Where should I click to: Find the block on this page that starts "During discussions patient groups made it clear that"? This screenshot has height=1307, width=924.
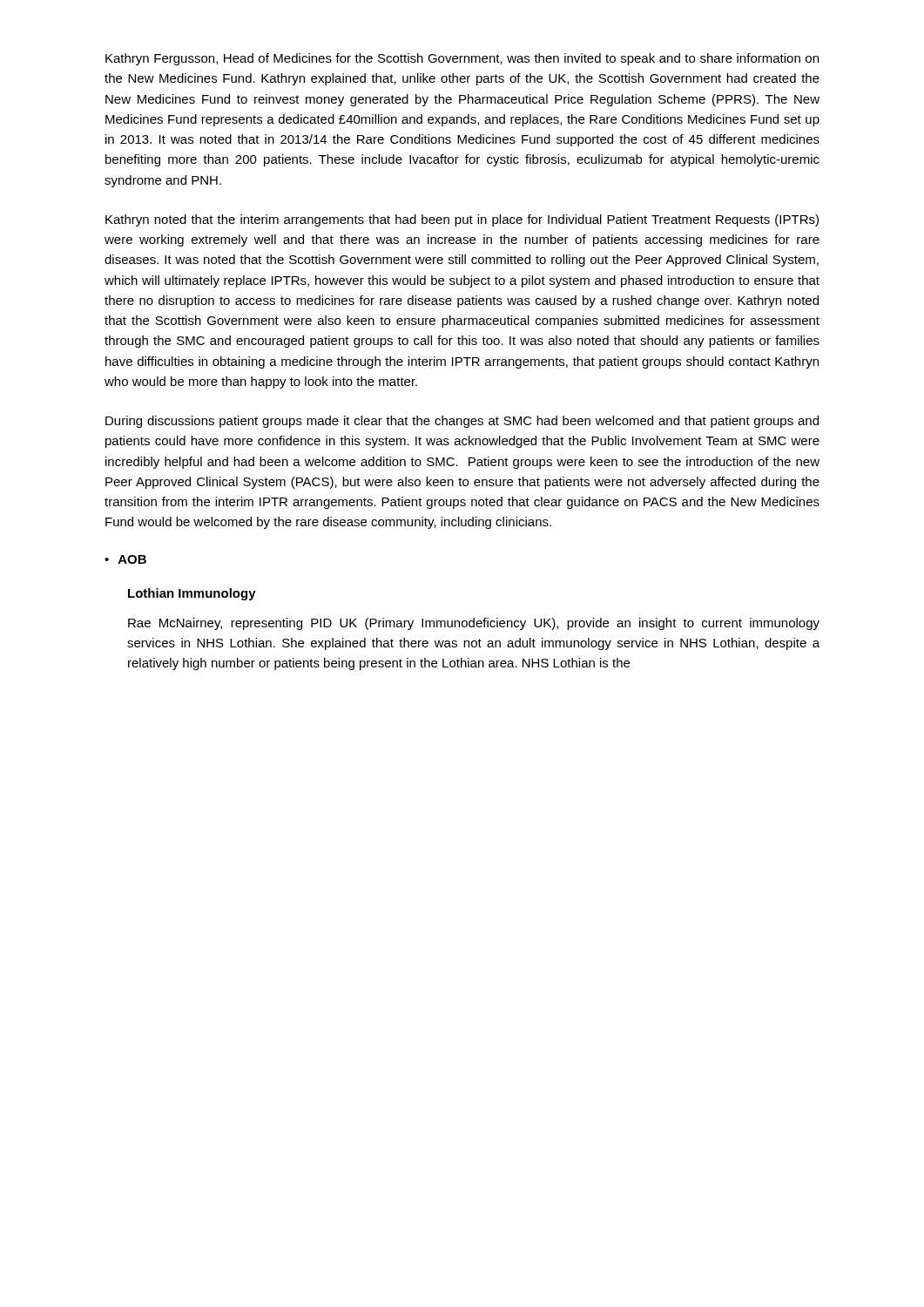tap(462, 471)
